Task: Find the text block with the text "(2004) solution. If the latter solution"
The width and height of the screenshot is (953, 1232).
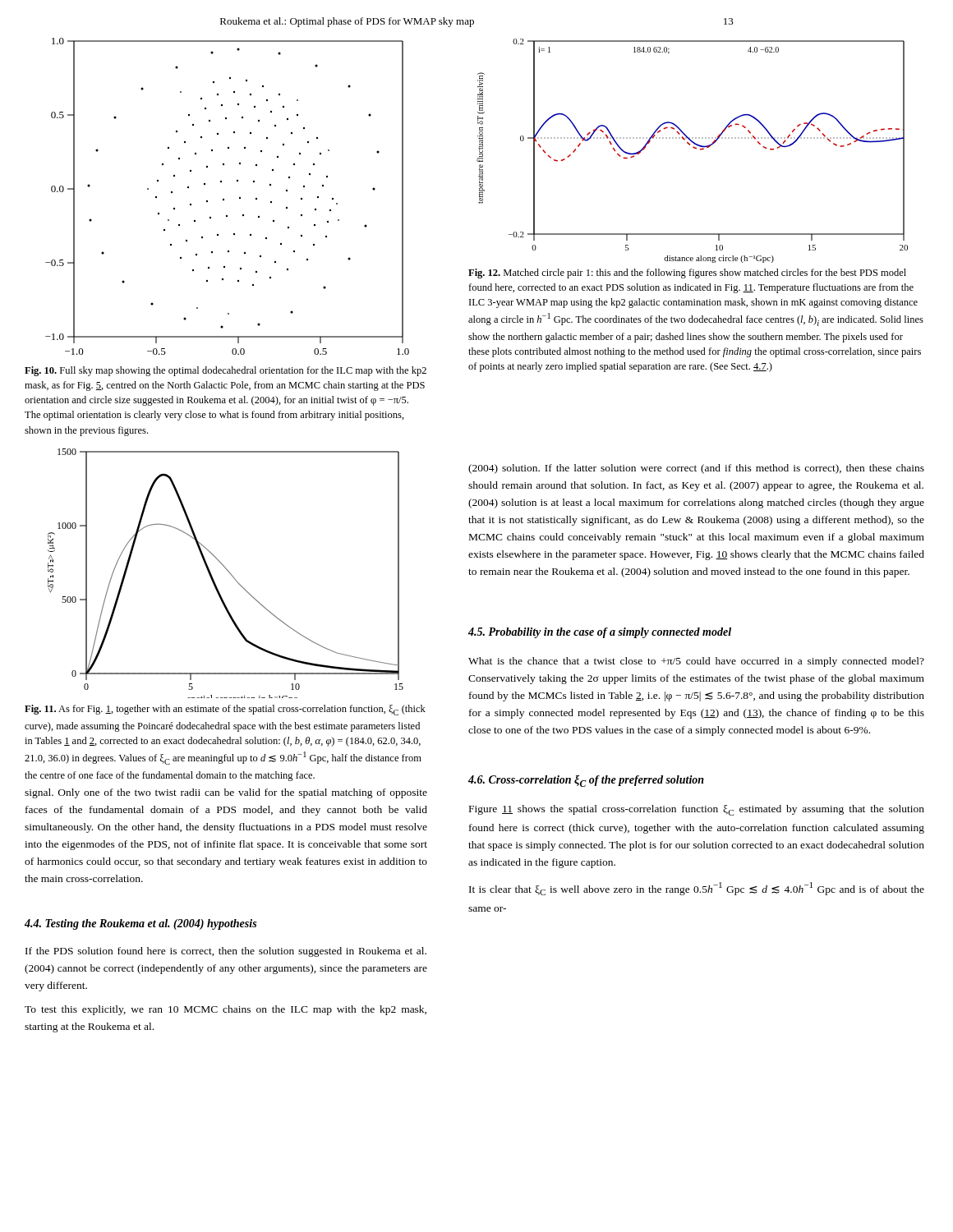Action: [696, 520]
